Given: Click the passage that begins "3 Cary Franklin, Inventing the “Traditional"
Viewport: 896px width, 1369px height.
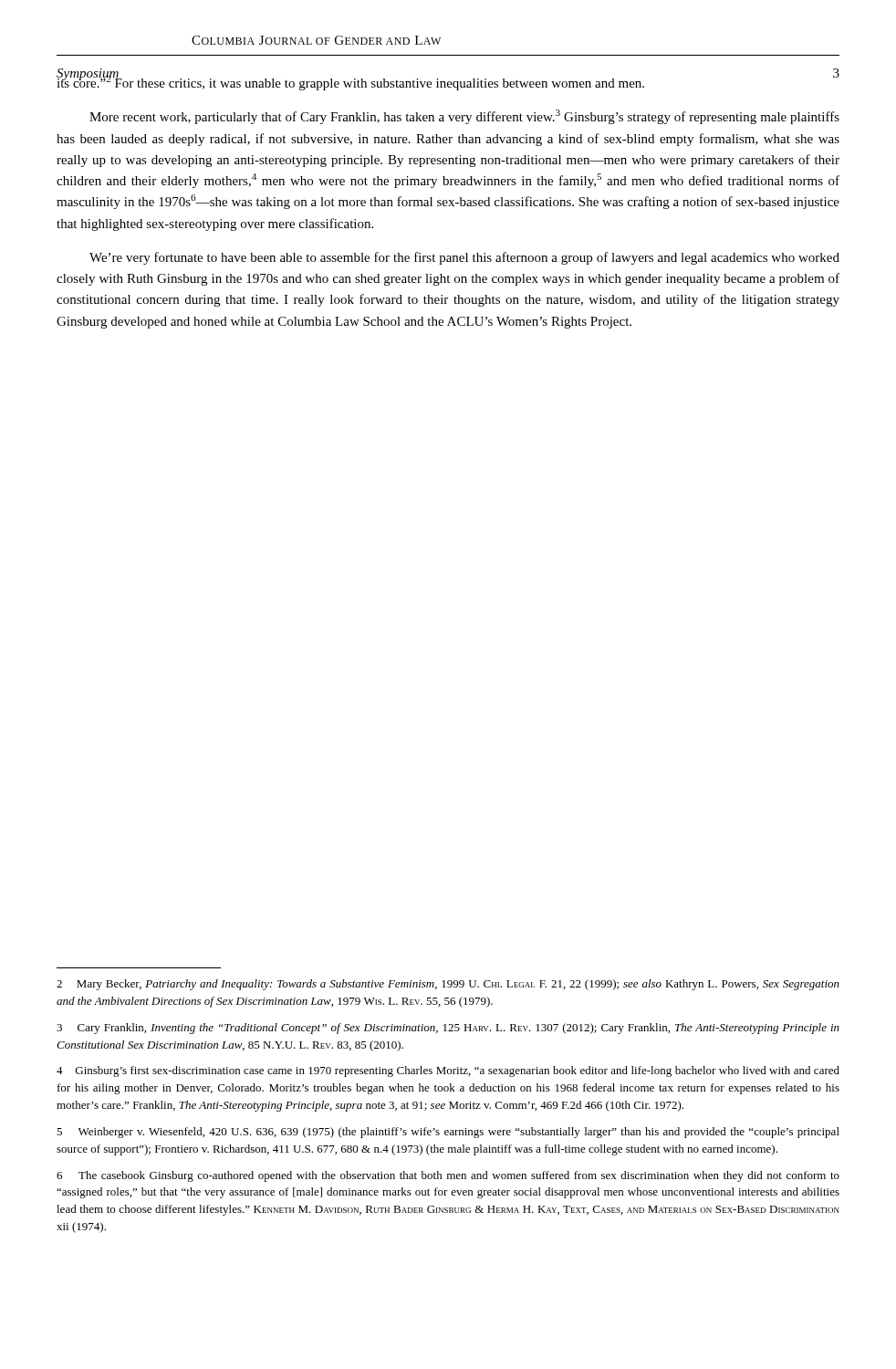Looking at the screenshot, I should pos(448,1036).
